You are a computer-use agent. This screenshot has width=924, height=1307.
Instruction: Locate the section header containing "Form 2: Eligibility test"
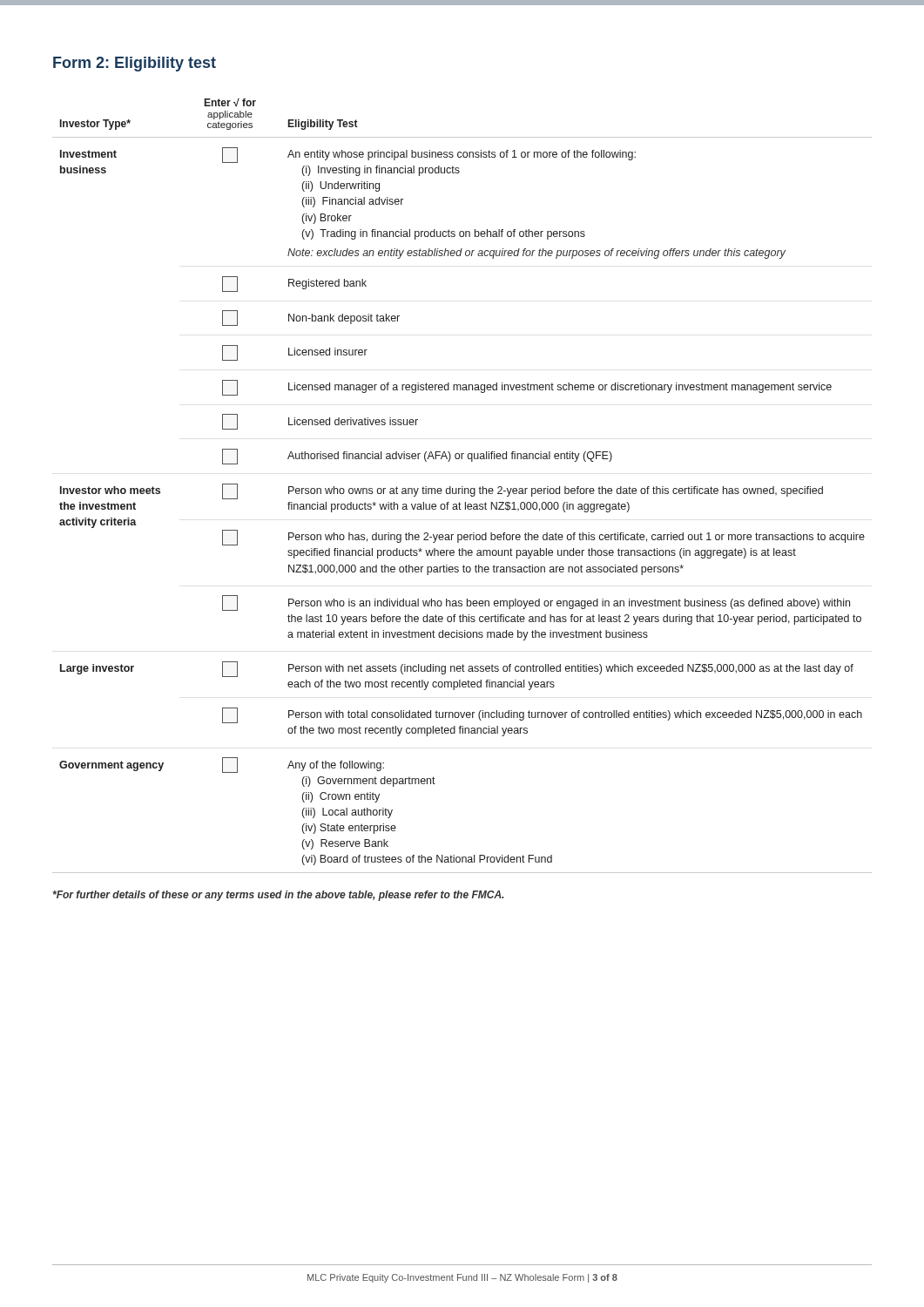(134, 63)
